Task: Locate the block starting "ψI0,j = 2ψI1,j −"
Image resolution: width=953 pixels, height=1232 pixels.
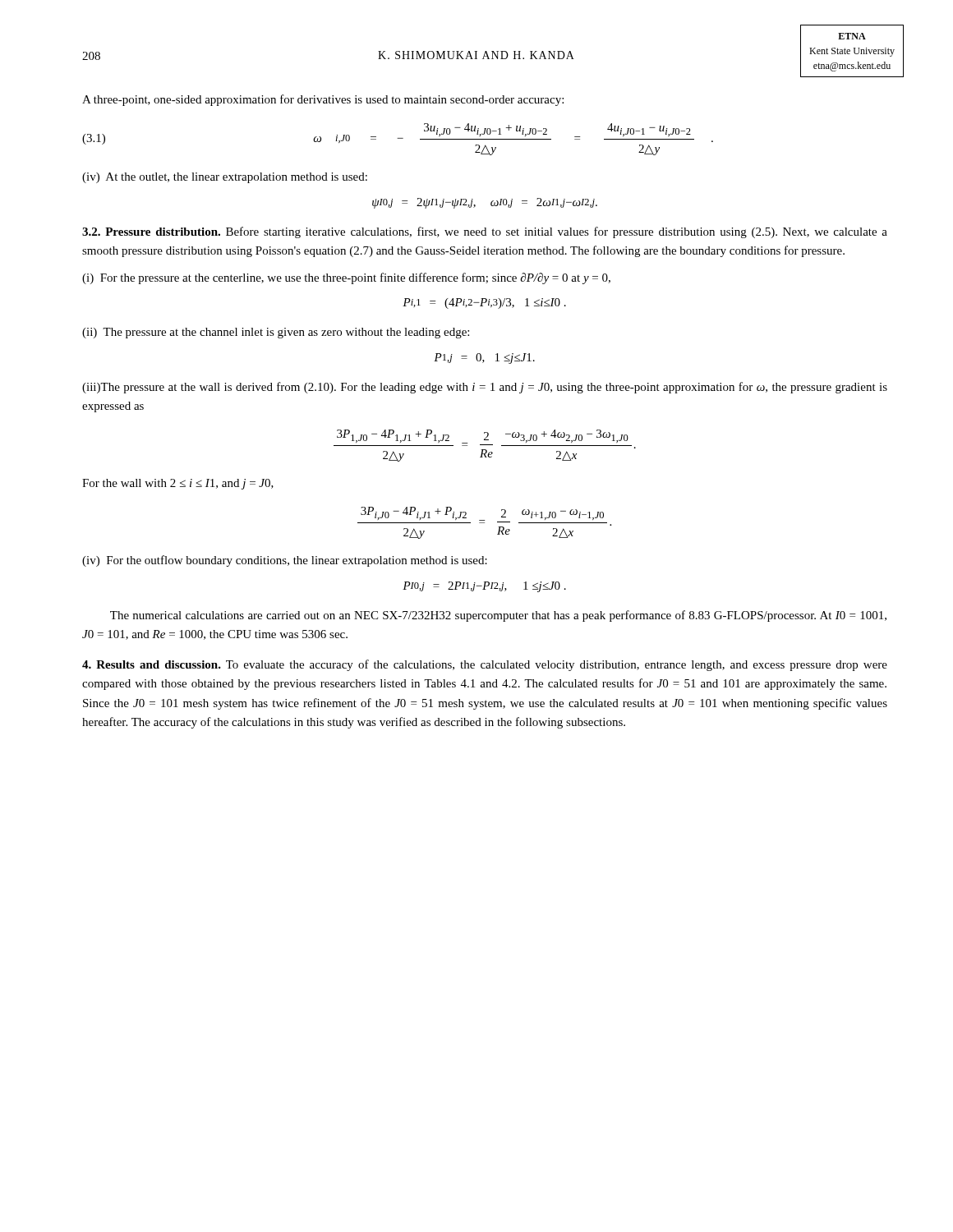Action: (485, 202)
